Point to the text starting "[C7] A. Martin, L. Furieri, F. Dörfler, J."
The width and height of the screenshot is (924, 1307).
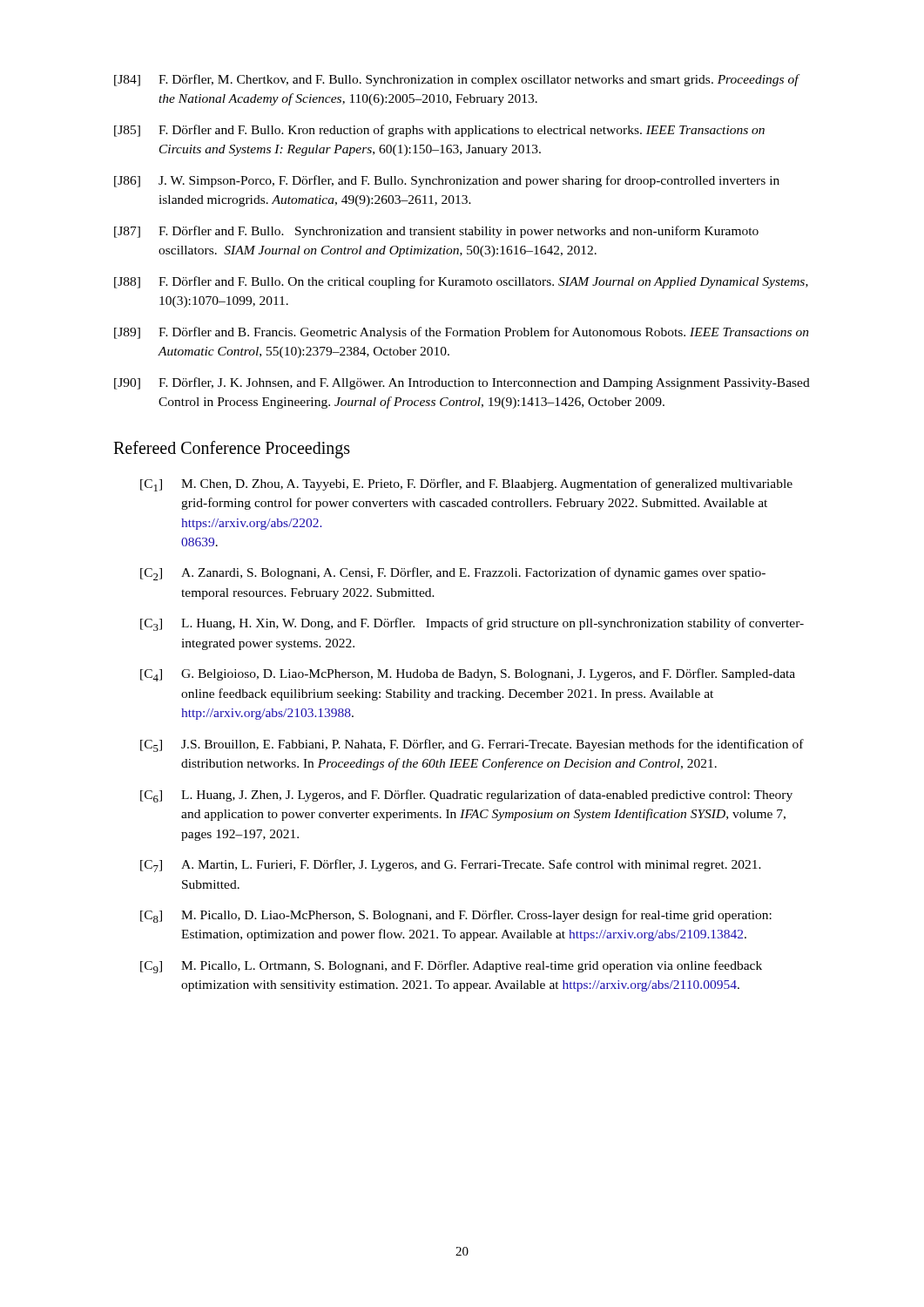[475, 874]
